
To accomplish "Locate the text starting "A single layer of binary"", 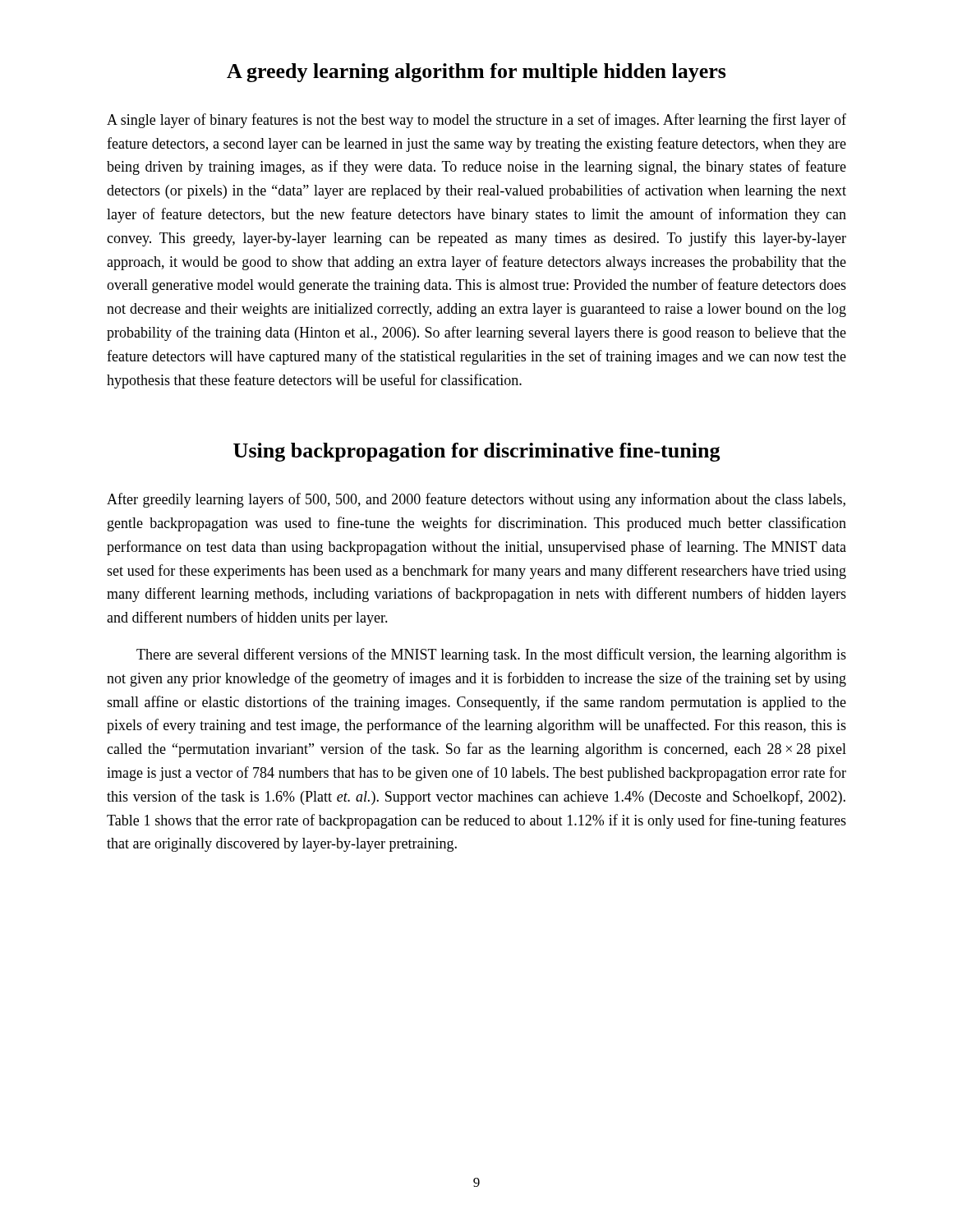I will (x=476, y=250).
